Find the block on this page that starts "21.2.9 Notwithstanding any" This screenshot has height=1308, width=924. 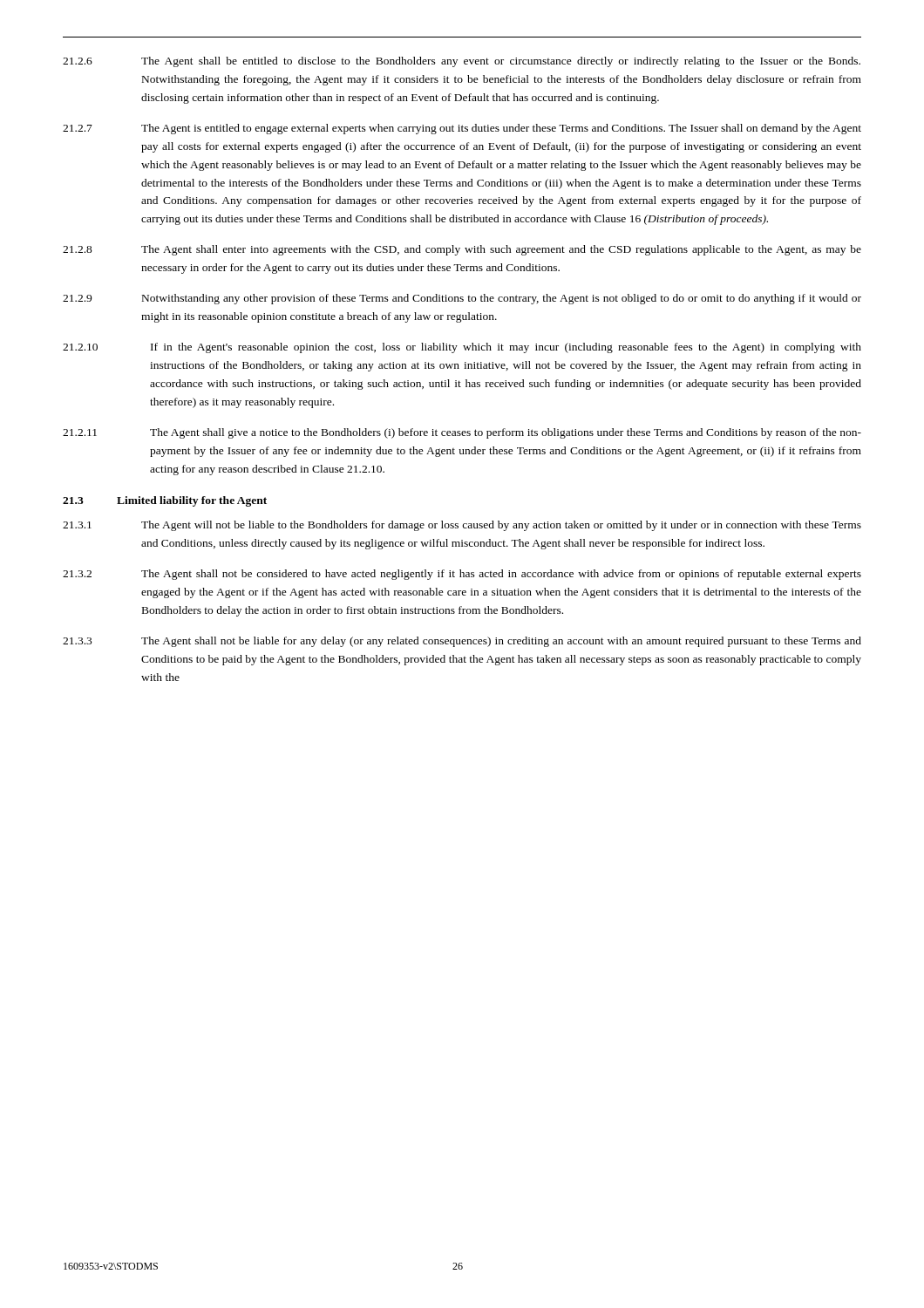462,308
